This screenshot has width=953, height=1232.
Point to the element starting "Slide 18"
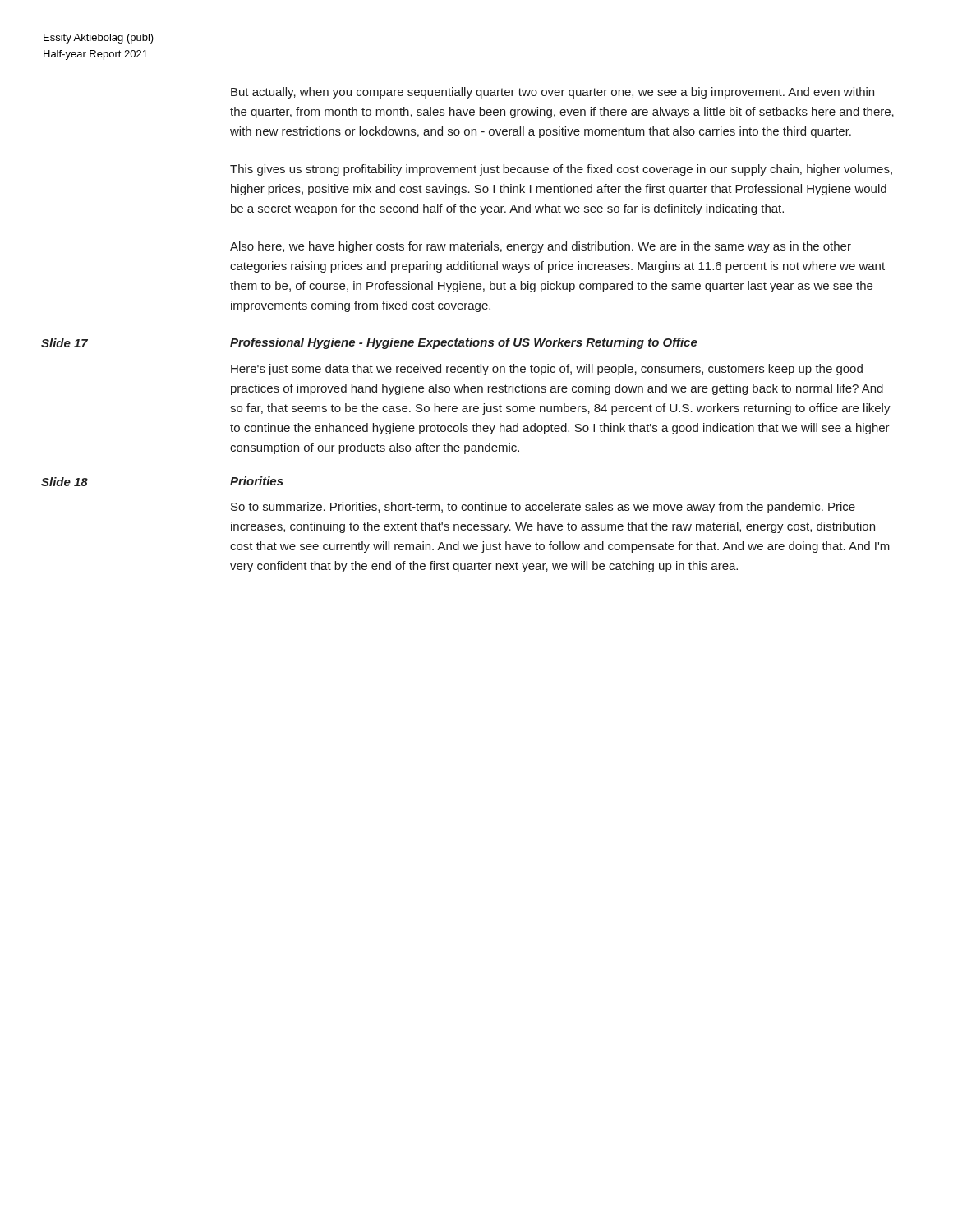tap(64, 481)
